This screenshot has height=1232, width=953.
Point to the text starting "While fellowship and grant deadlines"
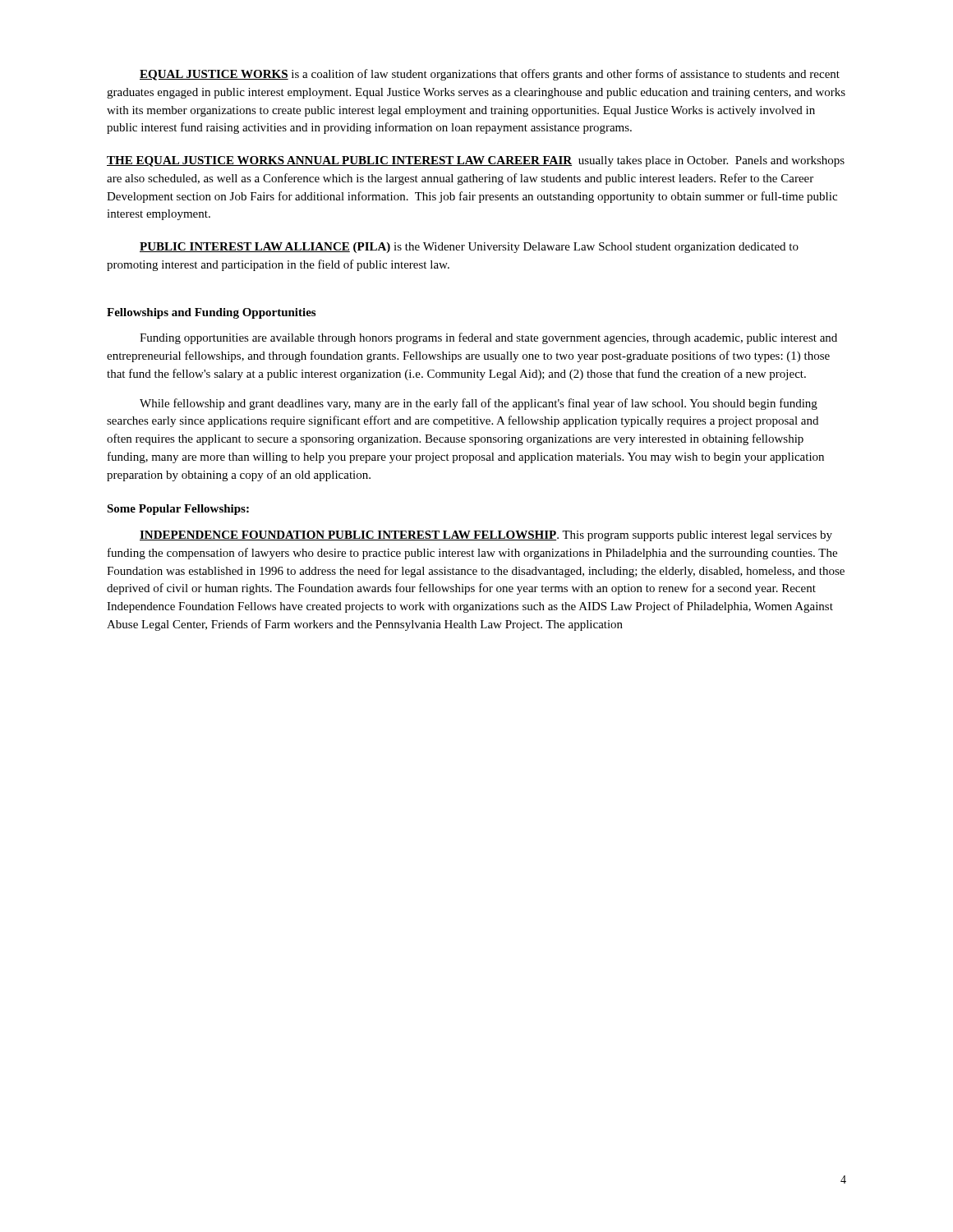[476, 439]
